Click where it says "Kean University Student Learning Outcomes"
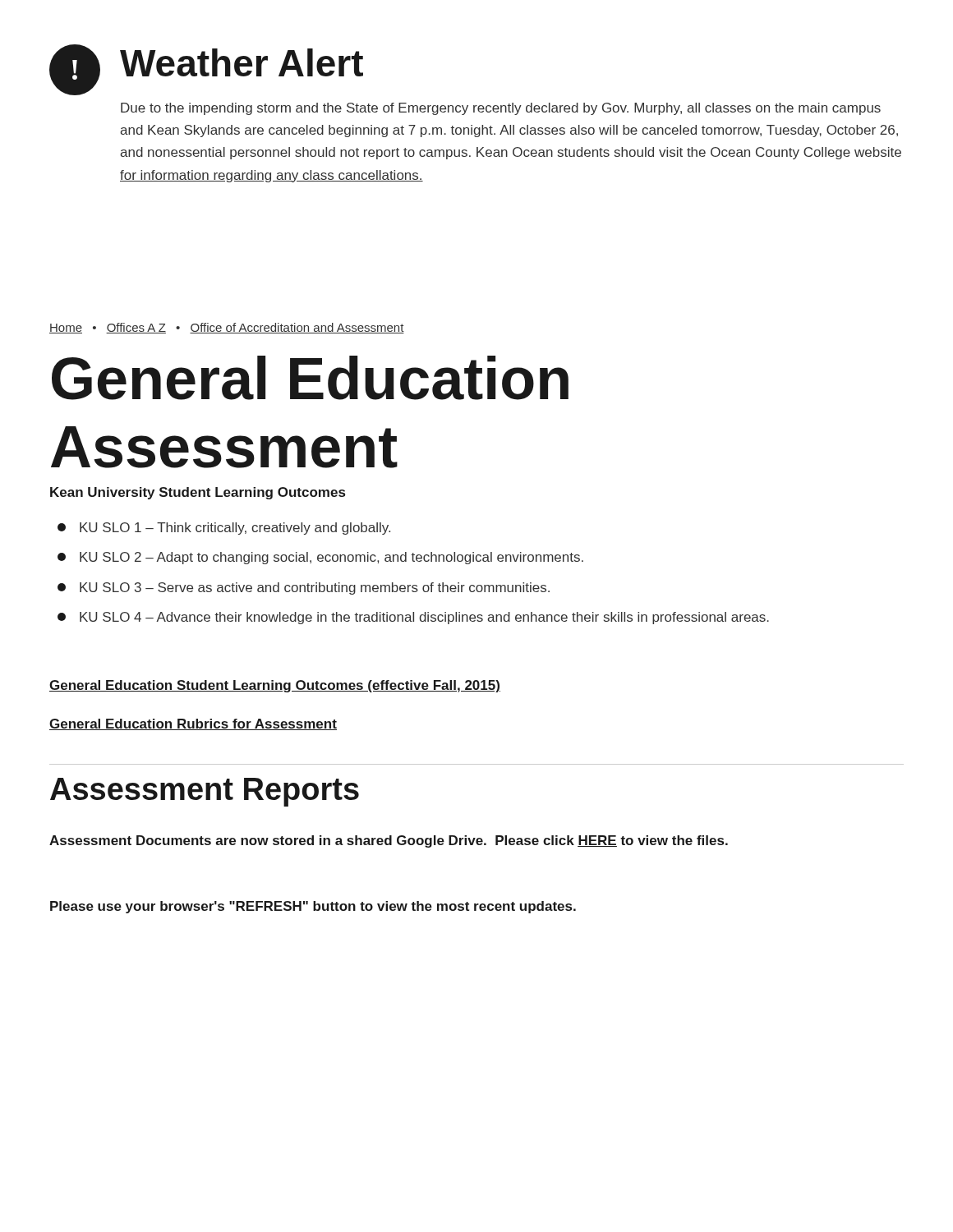The width and height of the screenshot is (953, 1232). point(198,493)
